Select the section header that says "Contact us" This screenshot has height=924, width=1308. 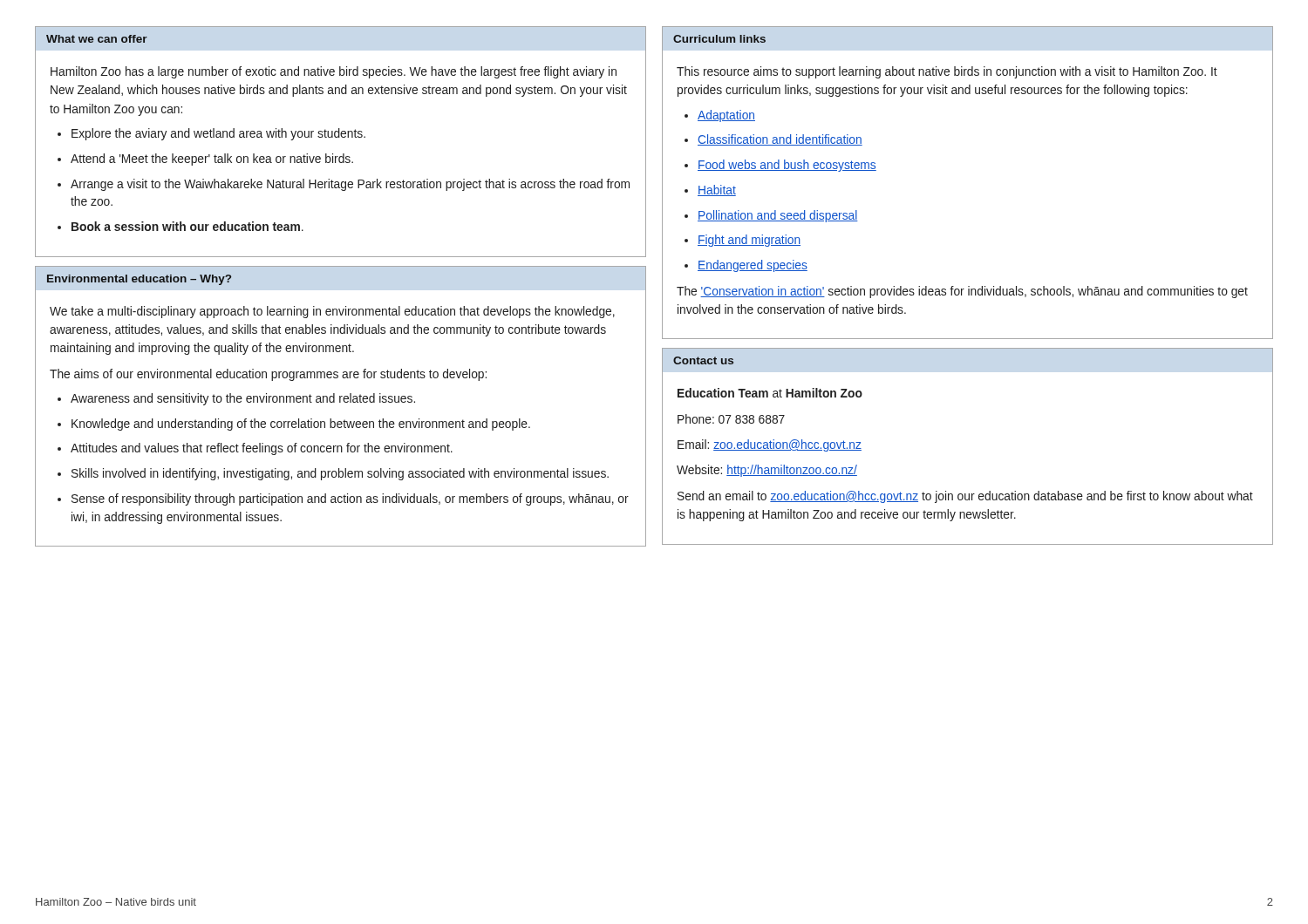[704, 361]
